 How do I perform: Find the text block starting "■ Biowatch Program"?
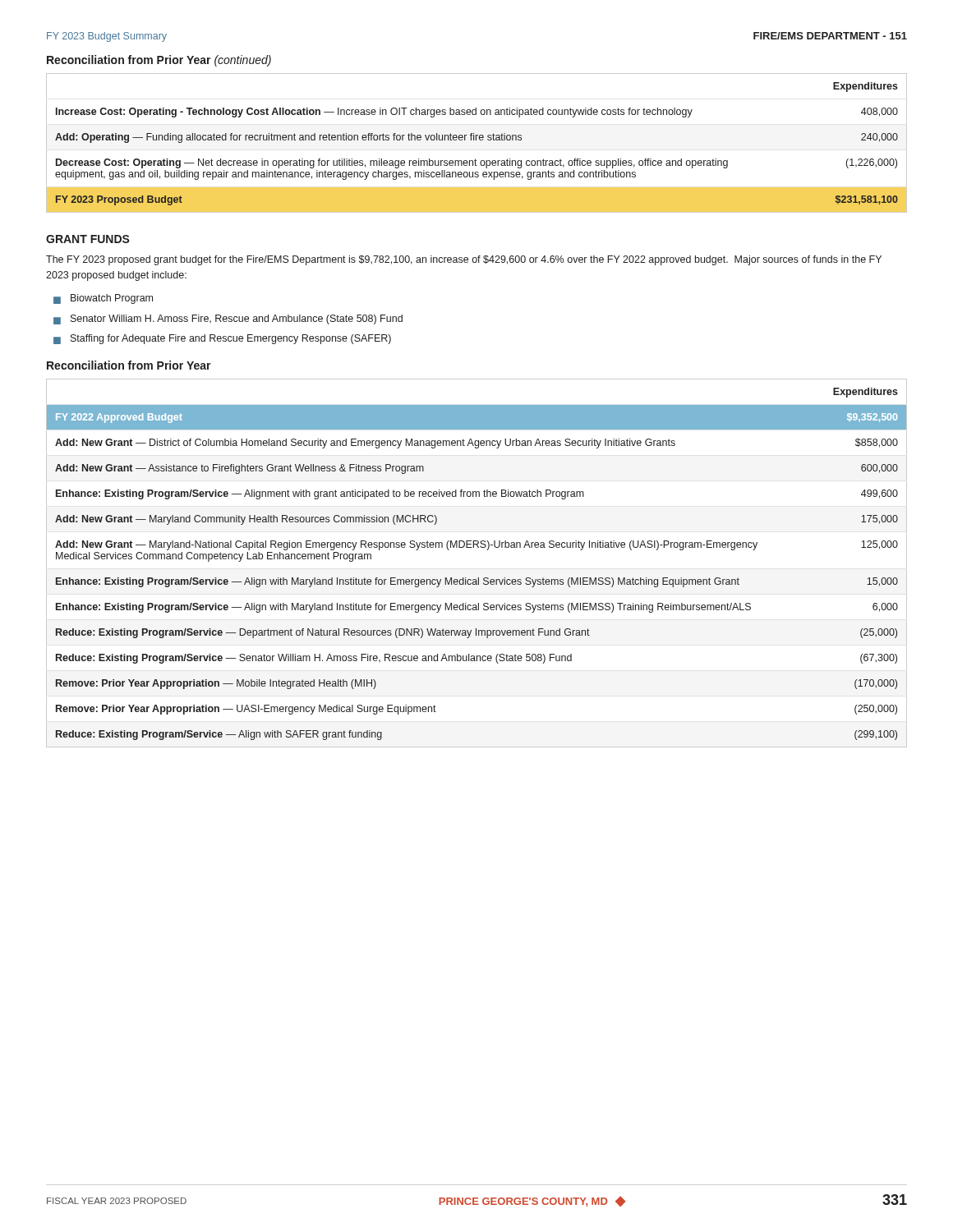coord(103,300)
